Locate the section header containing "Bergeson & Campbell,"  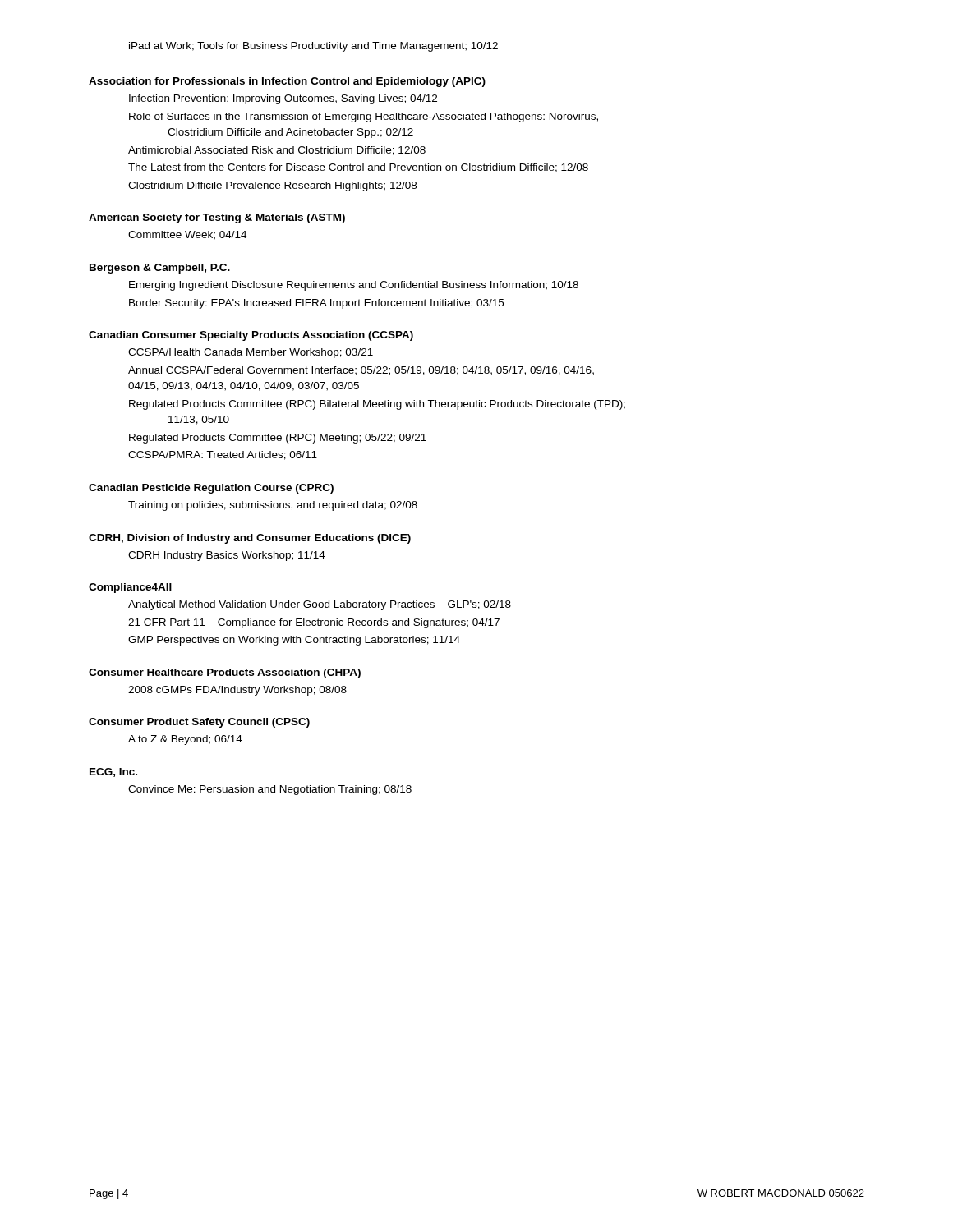coord(159,267)
